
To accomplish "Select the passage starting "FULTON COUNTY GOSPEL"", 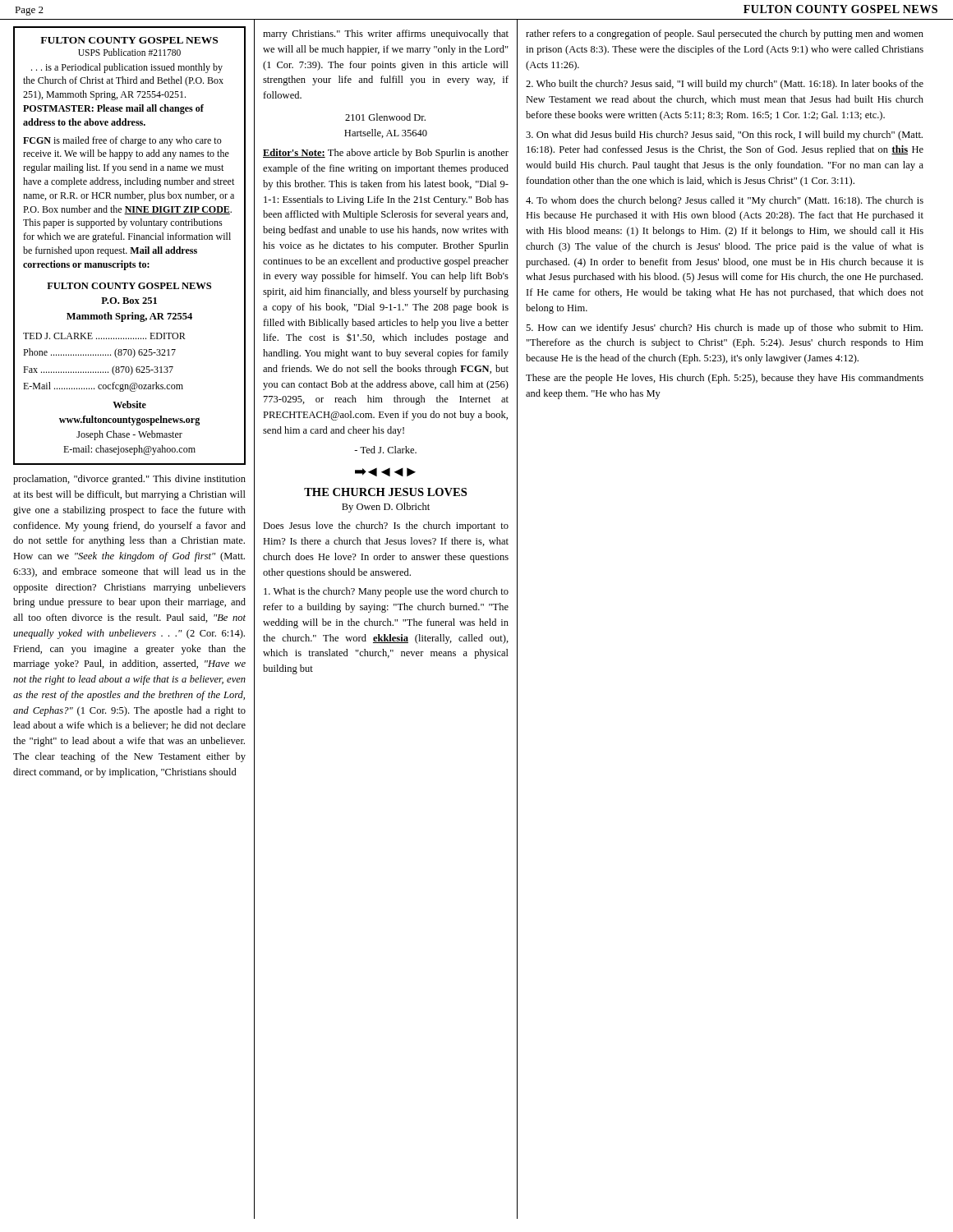I will (x=129, y=245).
